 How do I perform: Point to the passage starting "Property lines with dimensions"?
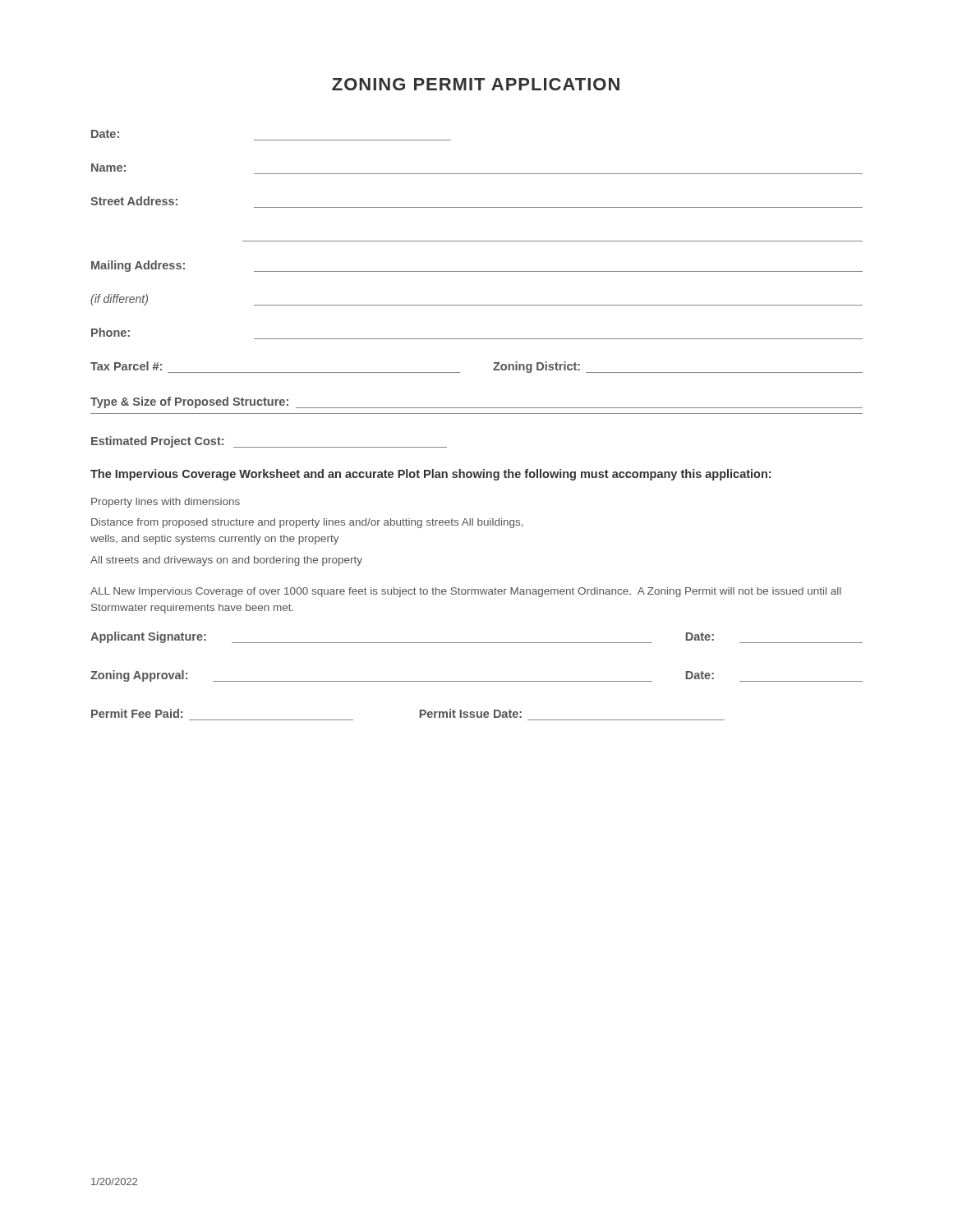165,501
